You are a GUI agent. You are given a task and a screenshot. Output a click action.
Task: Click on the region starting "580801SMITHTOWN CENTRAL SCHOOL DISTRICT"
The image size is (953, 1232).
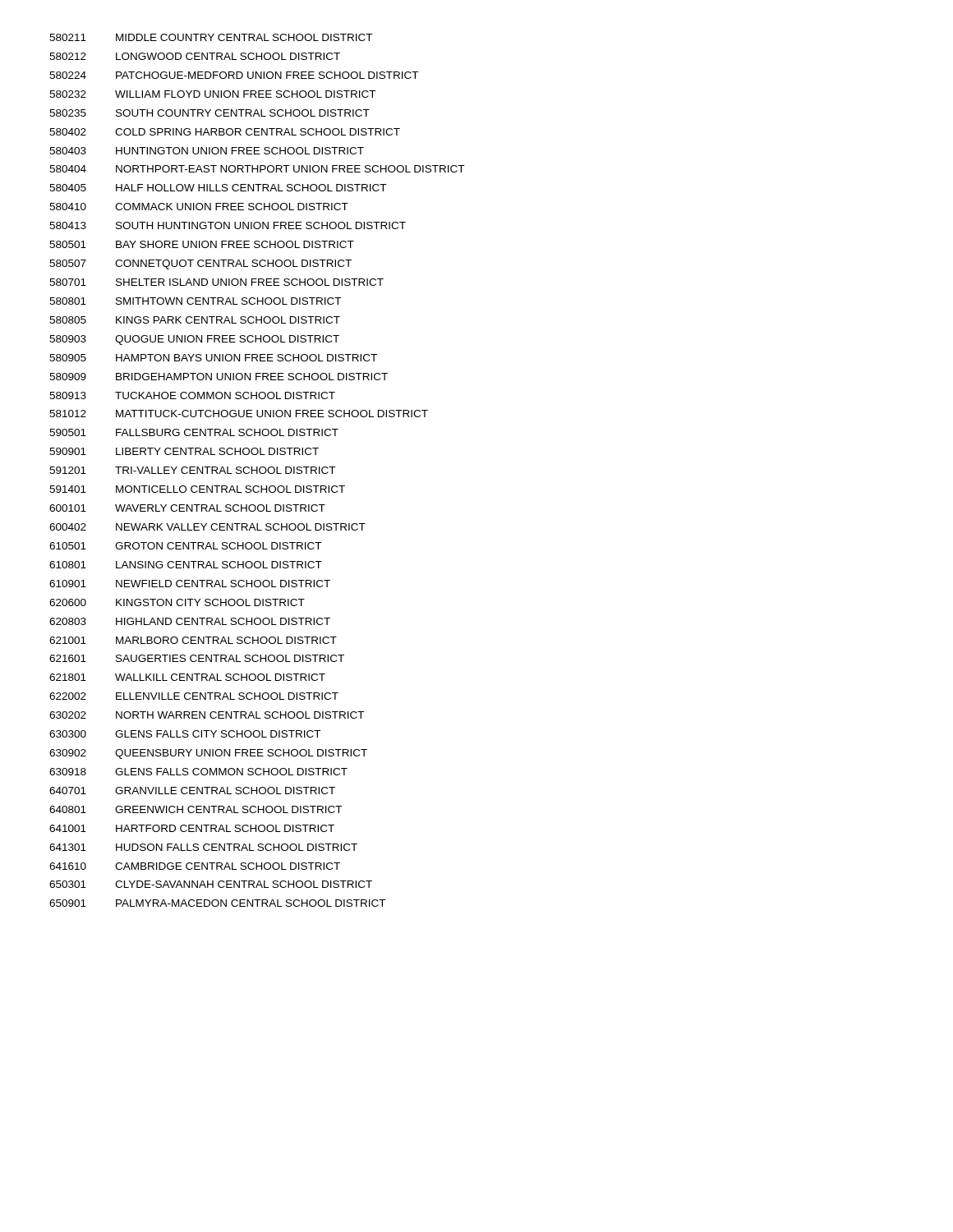[x=195, y=302]
